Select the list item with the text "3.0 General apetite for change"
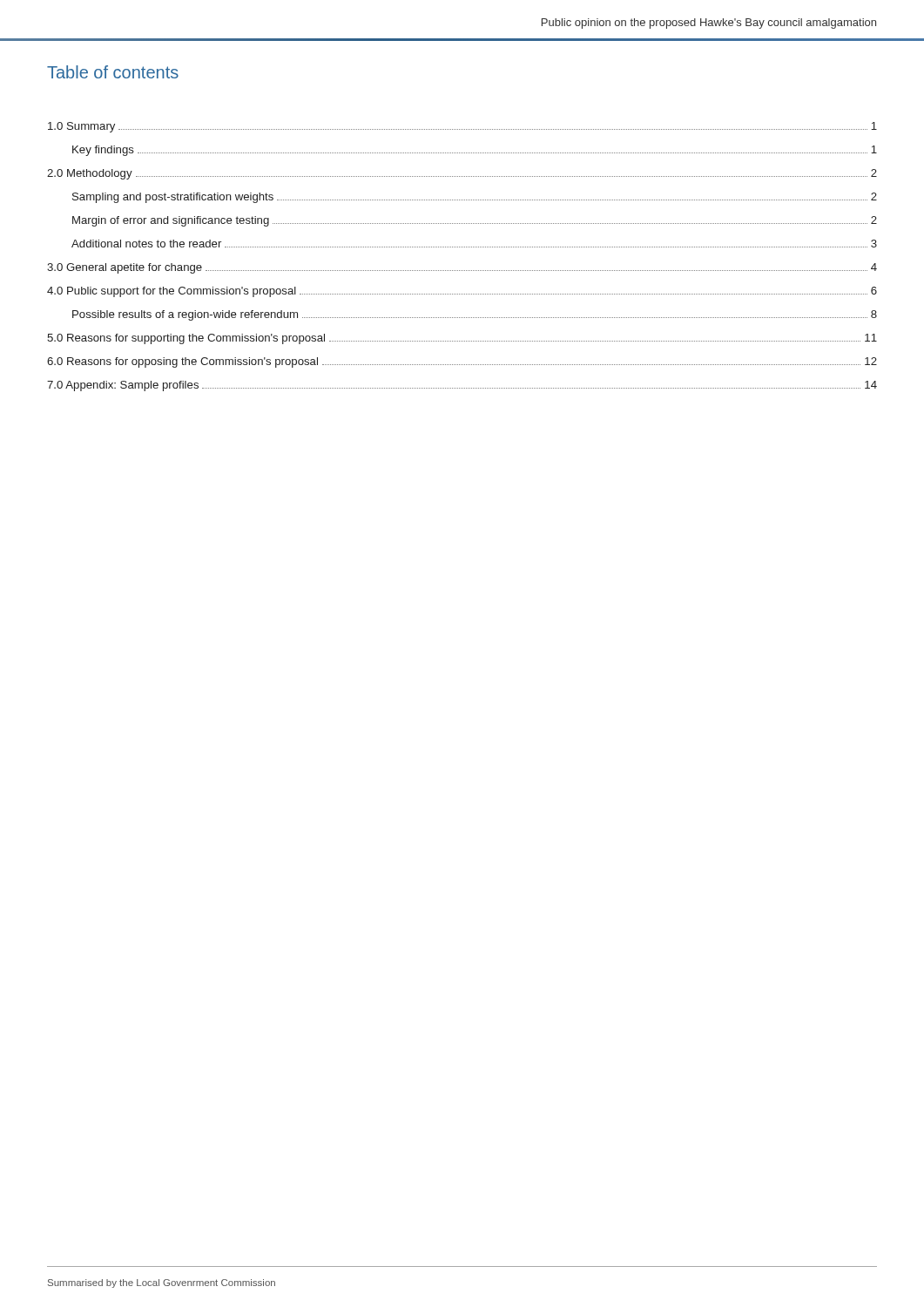Viewport: 924px width, 1307px height. pyautogui.click(x=462, y=267)
